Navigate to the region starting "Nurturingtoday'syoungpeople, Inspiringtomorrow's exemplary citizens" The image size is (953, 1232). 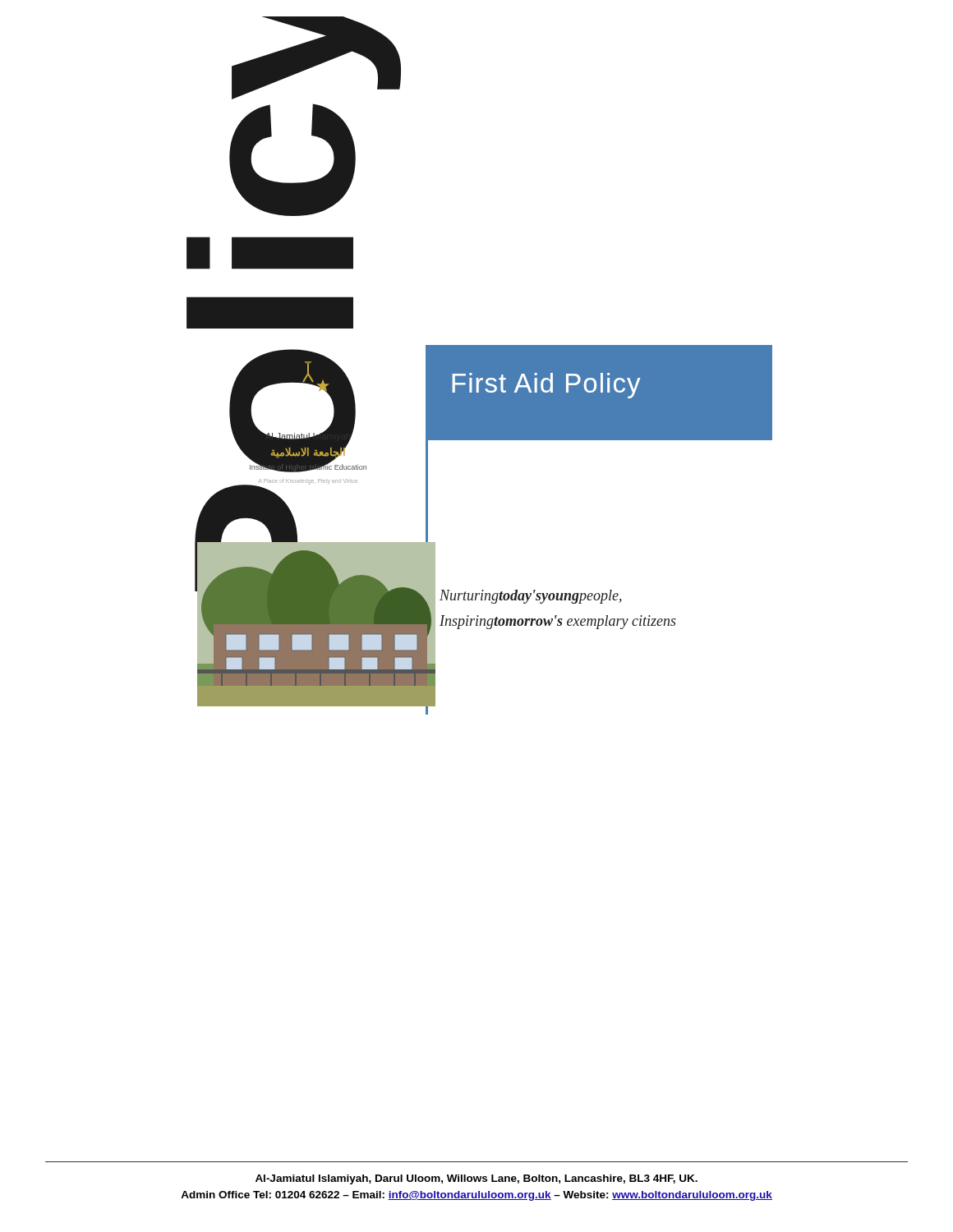point(596,608)
